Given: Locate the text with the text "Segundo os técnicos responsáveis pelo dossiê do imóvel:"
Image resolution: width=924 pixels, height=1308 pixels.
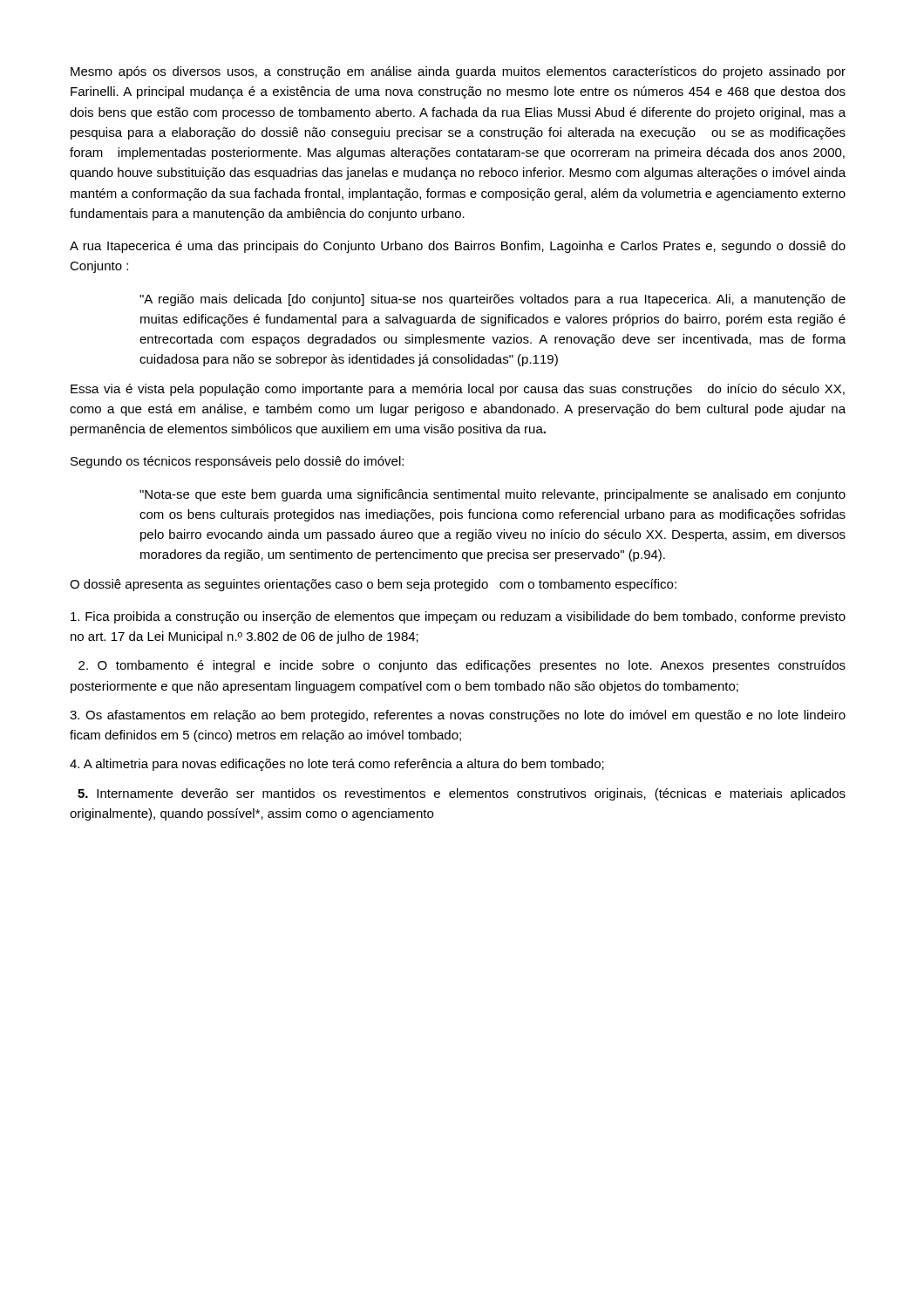Looking at the screenshot, I should click(x=237, y=461).
